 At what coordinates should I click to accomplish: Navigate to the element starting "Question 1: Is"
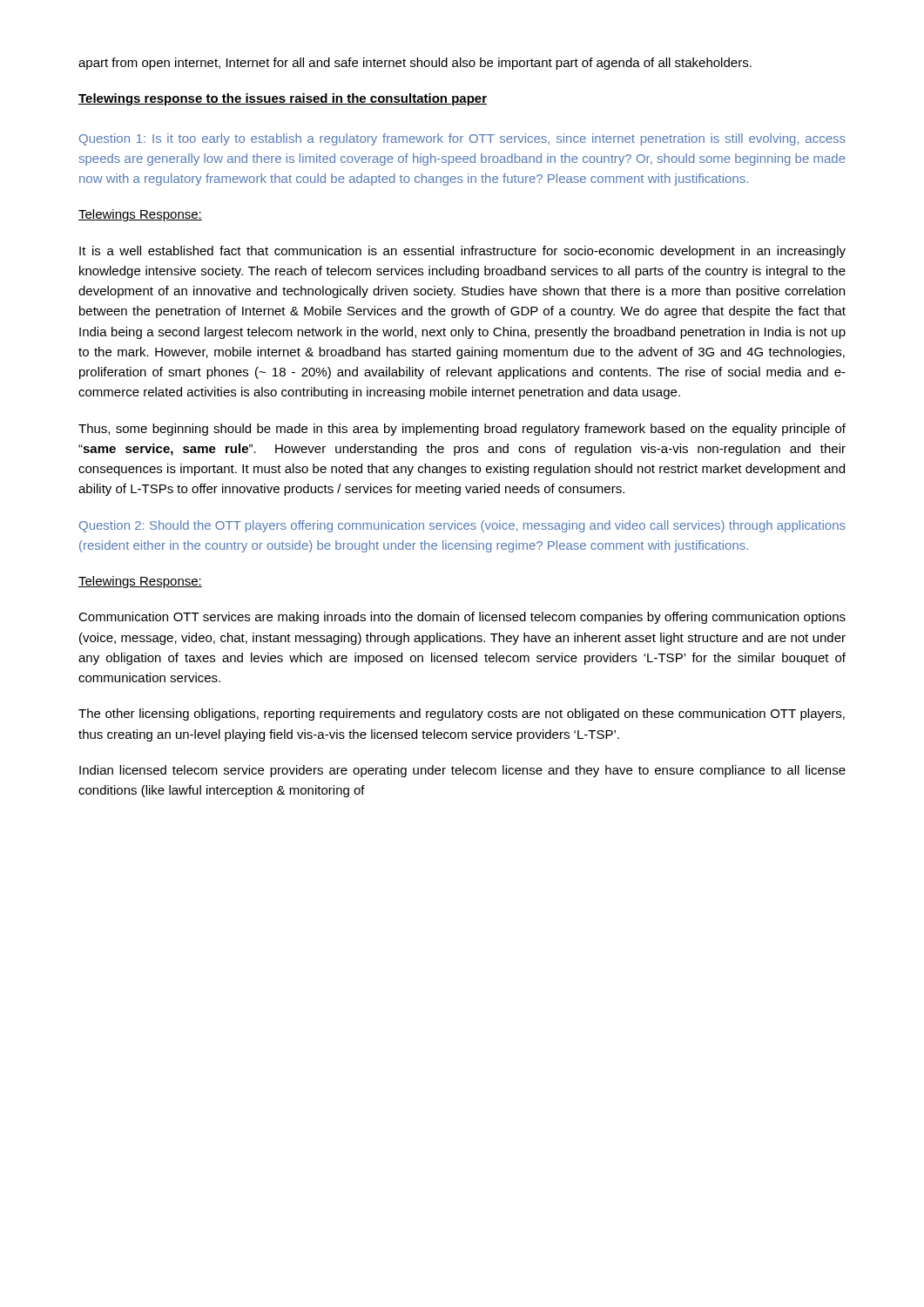click(462, 158)
